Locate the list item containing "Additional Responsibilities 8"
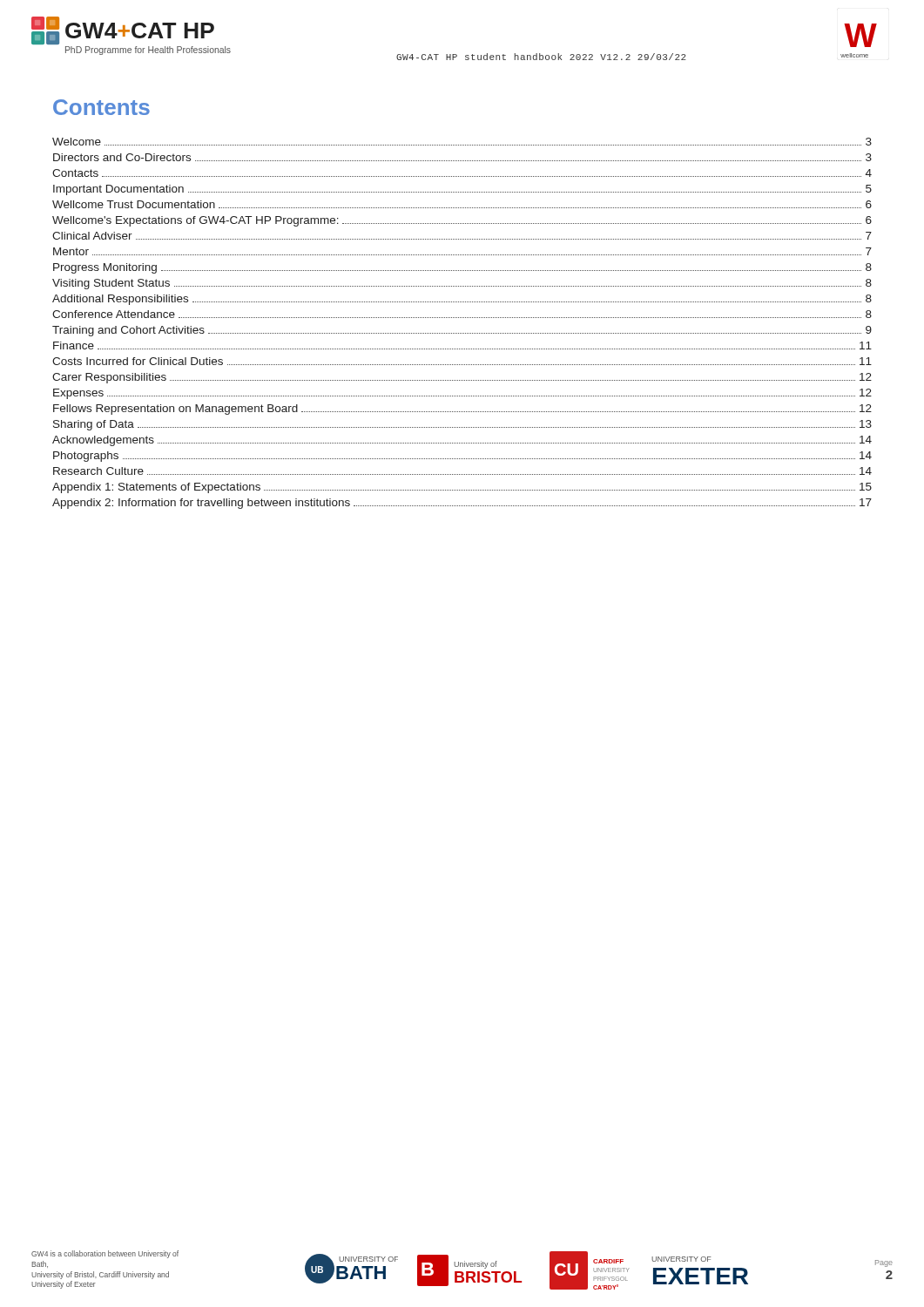The width and height of the screenshot is (924, 1307). pyautogui.click(x=462, y=298)
